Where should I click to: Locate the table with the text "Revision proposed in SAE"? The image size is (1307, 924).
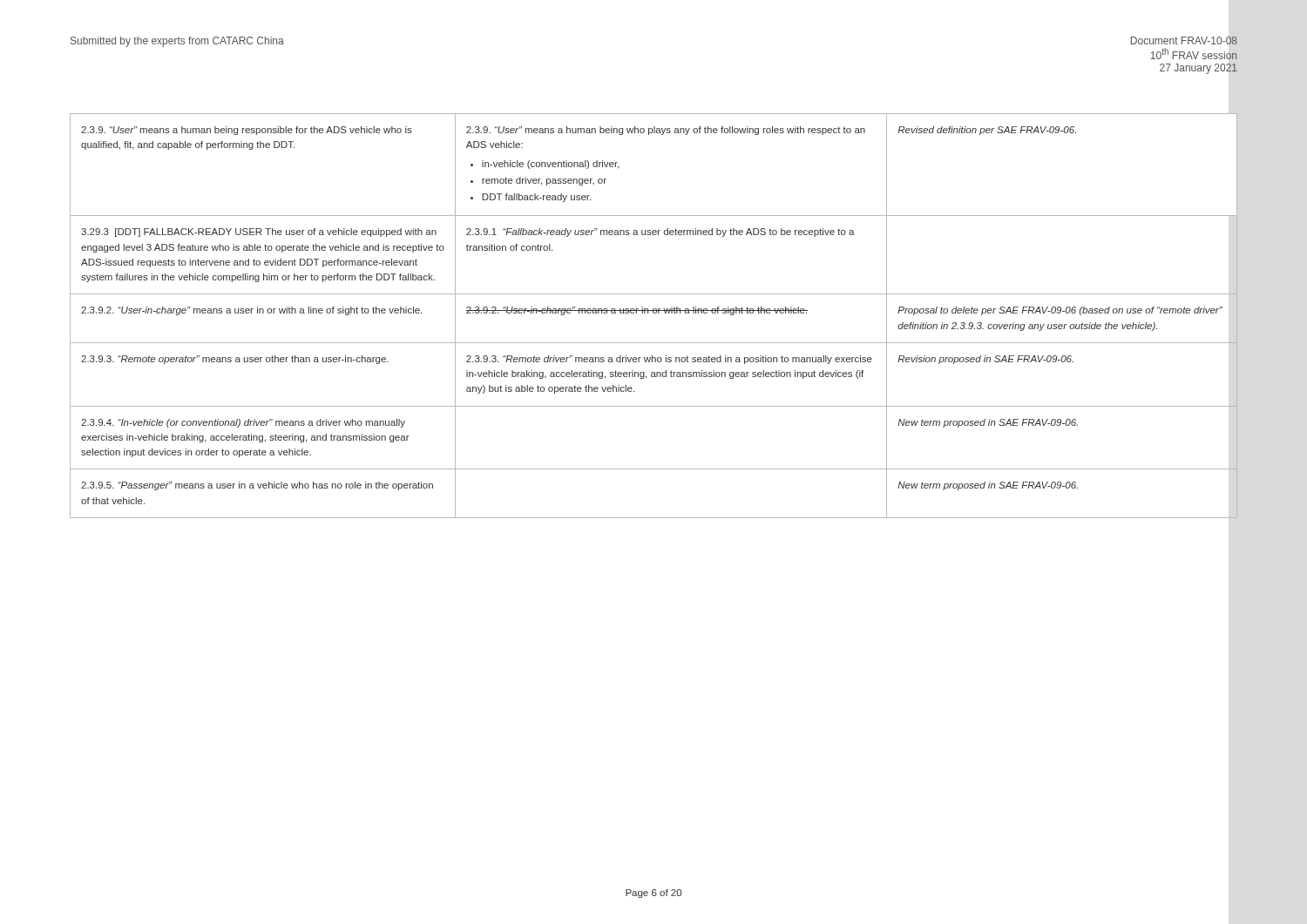tap(654, 316)
